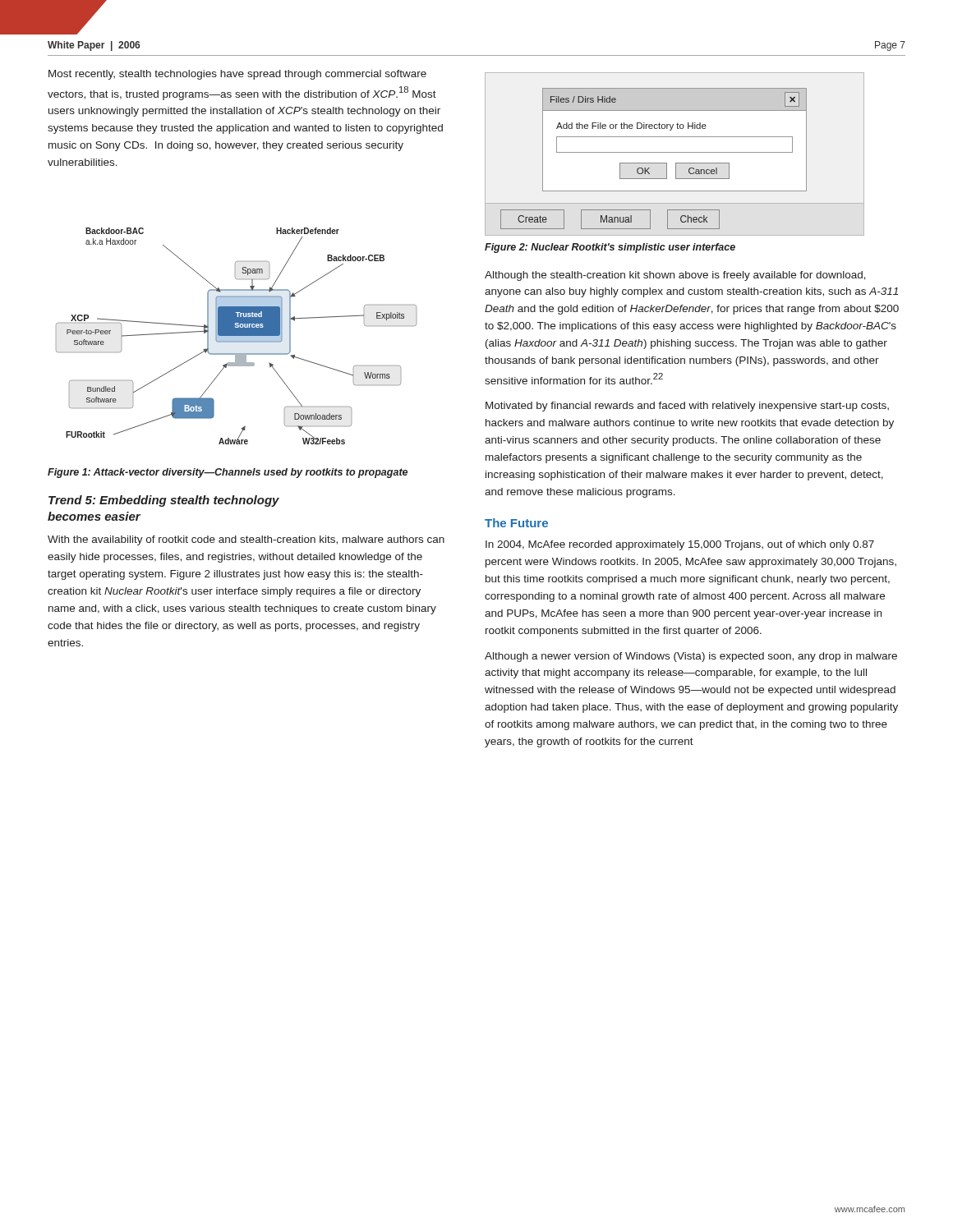
Task: Find the flowchart
Action: pos(249,323)
